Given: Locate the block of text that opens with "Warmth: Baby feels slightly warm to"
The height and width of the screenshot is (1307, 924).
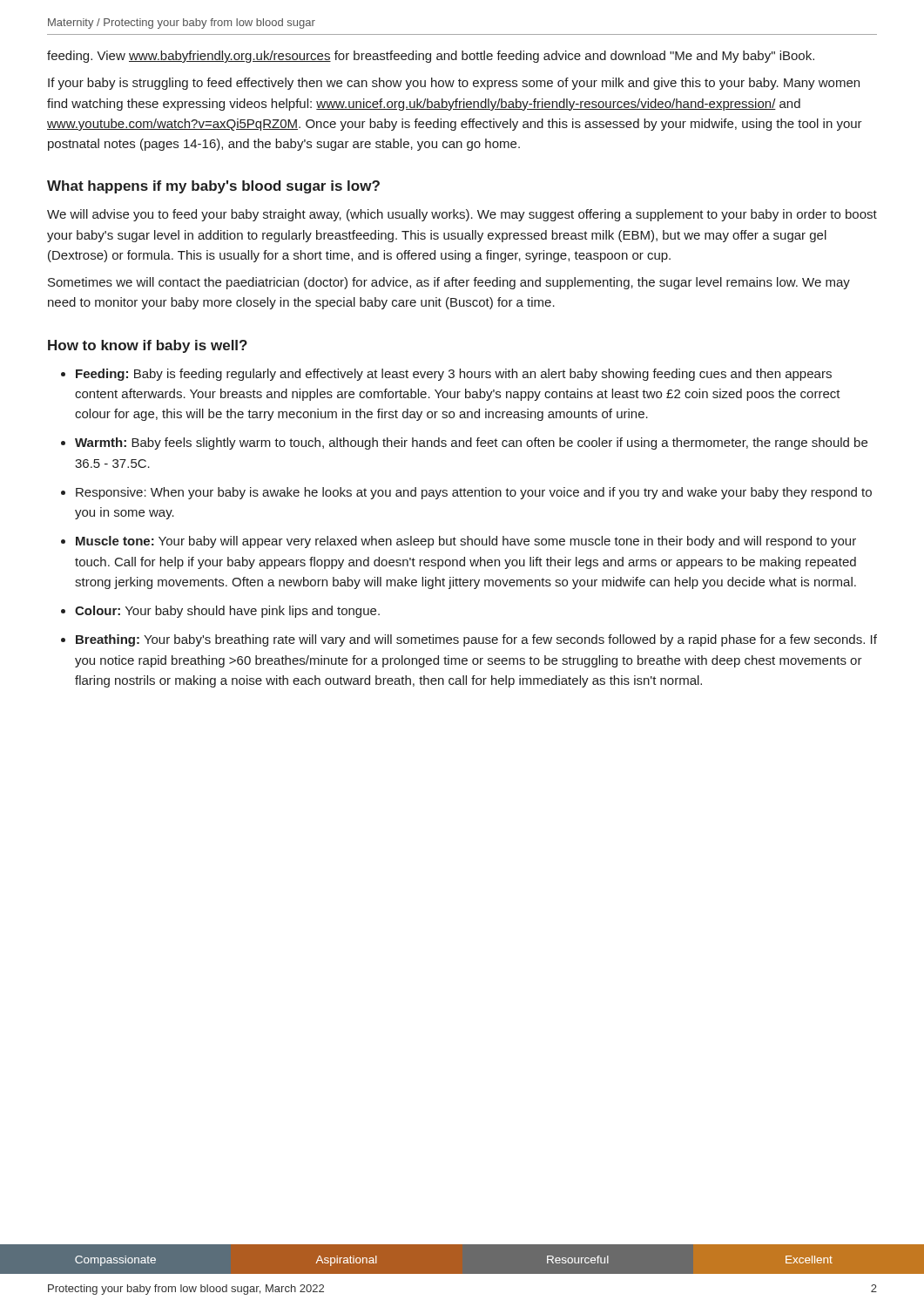Looking at the screenshot, I should click(x=472, y=453).
